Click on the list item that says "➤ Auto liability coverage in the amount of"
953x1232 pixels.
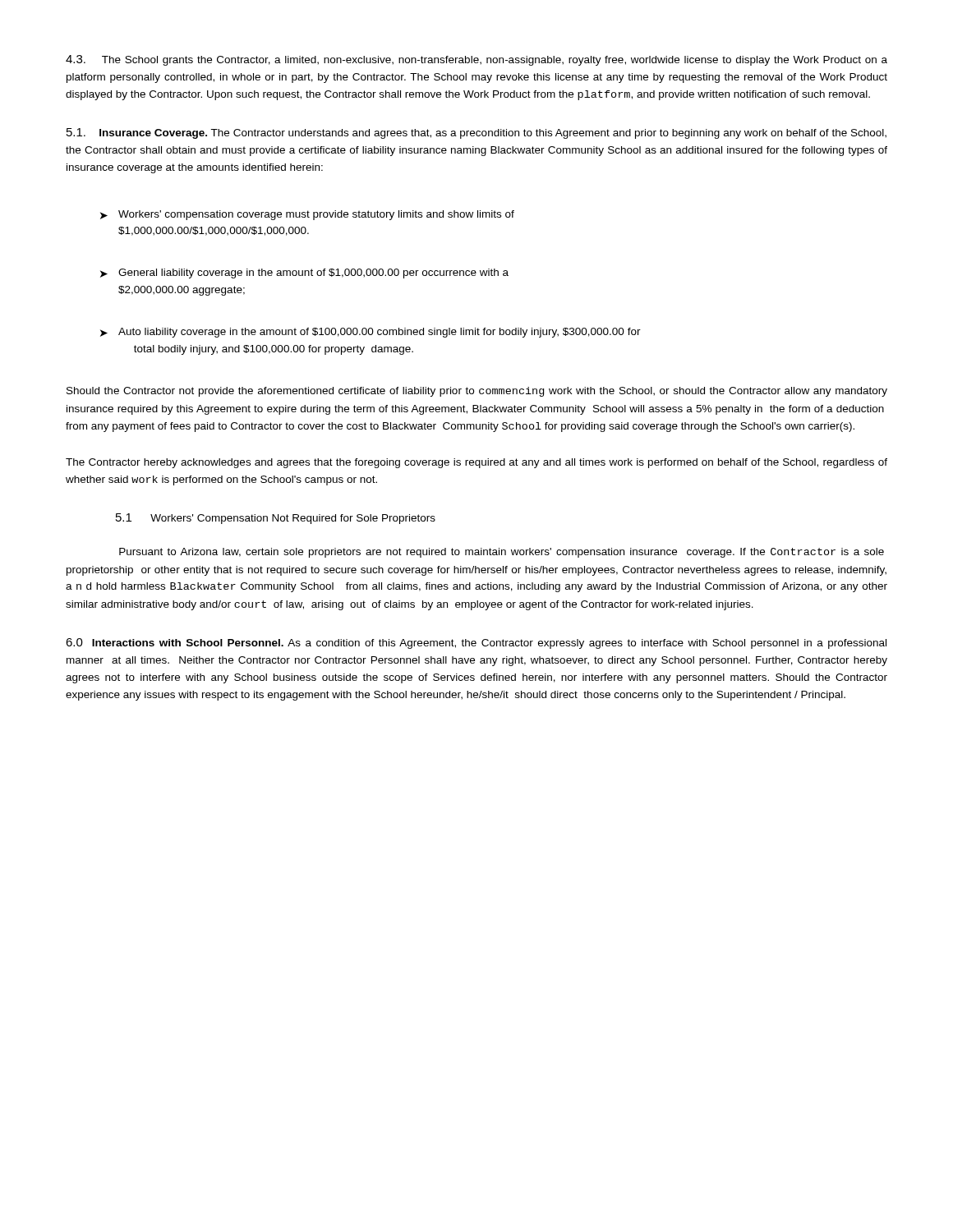[x=369, y=341]
